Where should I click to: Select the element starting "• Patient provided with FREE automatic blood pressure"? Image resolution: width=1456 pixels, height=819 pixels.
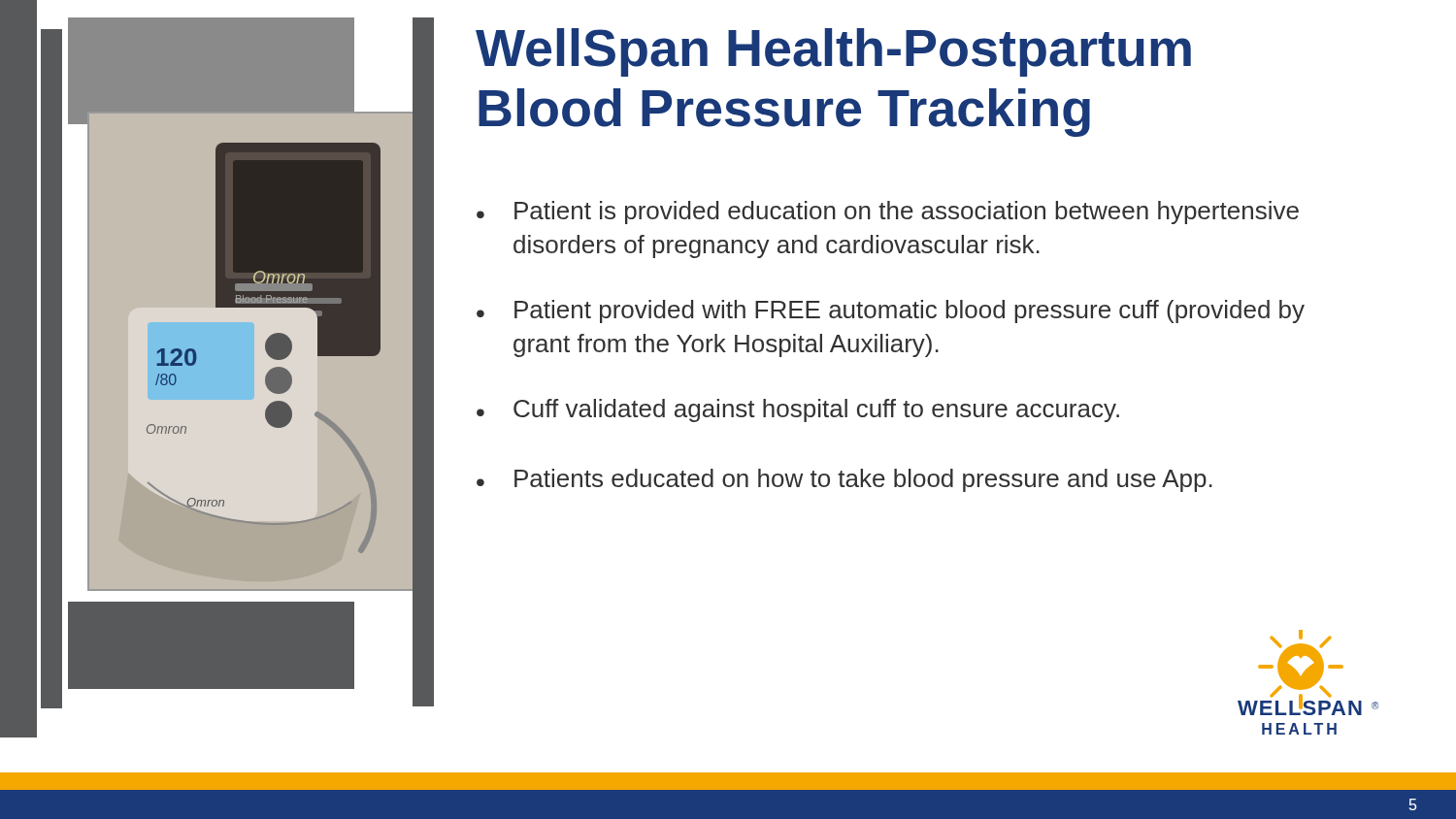(898, 327)
